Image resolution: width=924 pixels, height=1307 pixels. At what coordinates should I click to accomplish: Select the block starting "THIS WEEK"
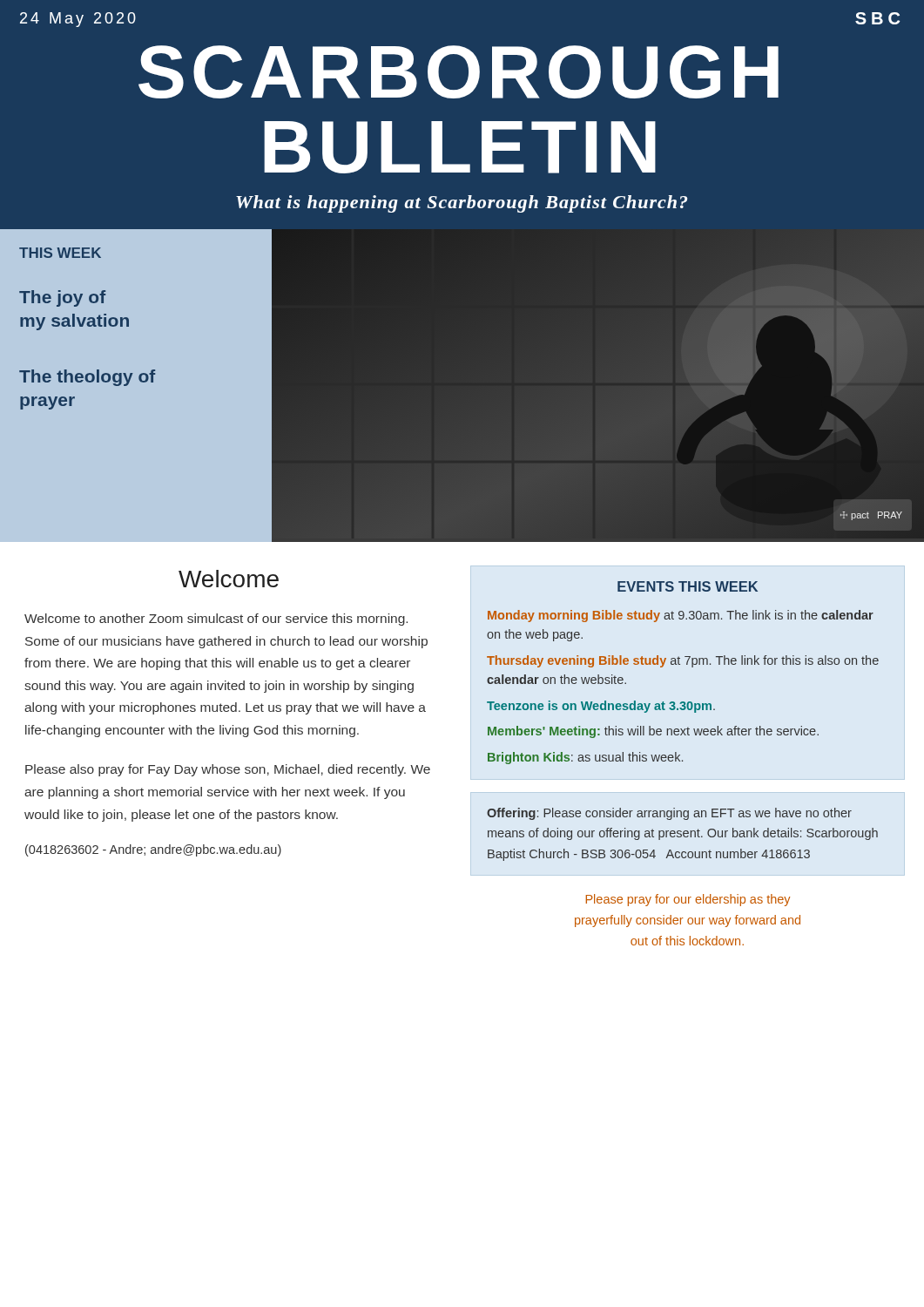click(60, 253)
